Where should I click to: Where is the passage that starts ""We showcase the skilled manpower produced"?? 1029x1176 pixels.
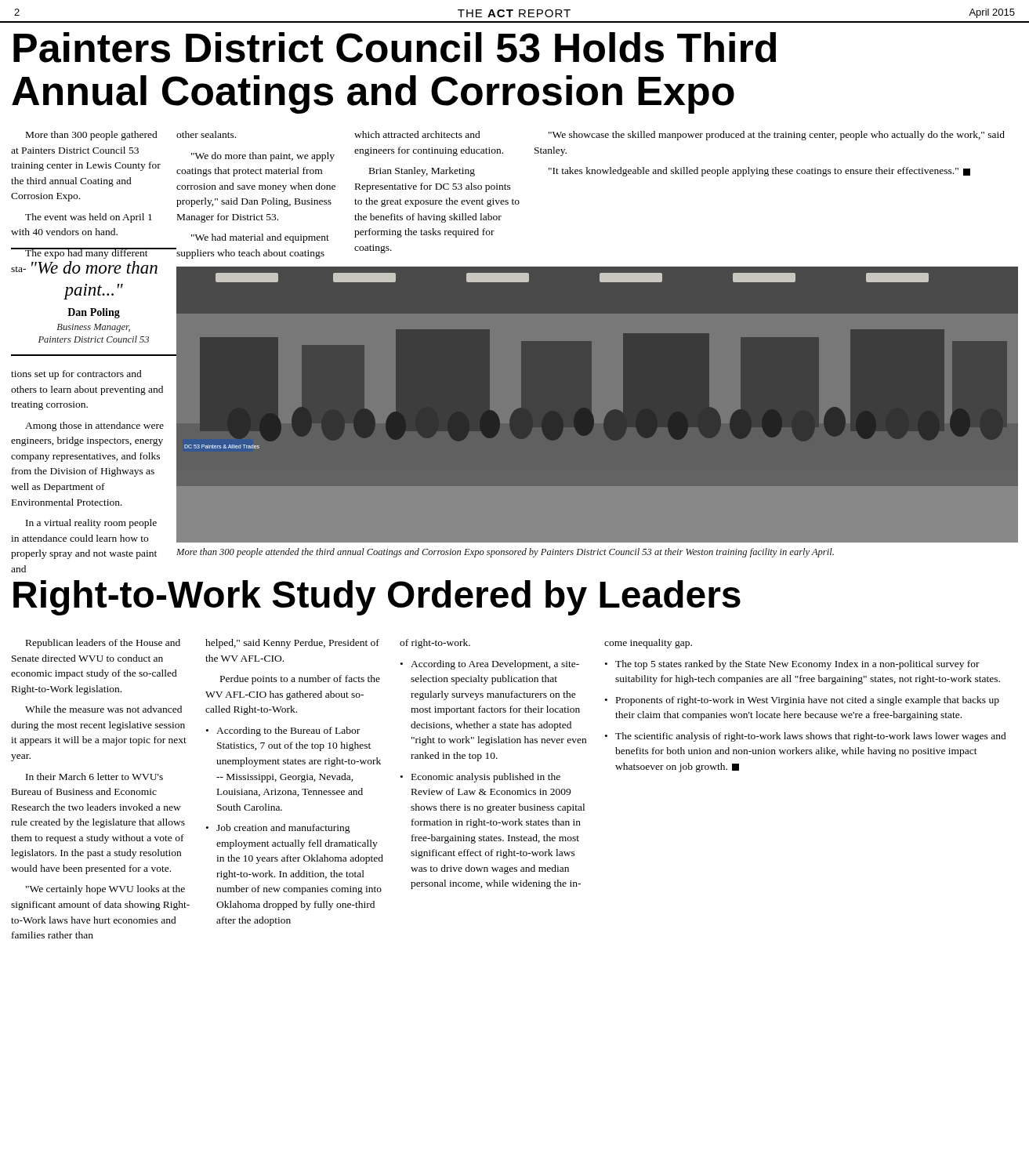click(777, 136)
